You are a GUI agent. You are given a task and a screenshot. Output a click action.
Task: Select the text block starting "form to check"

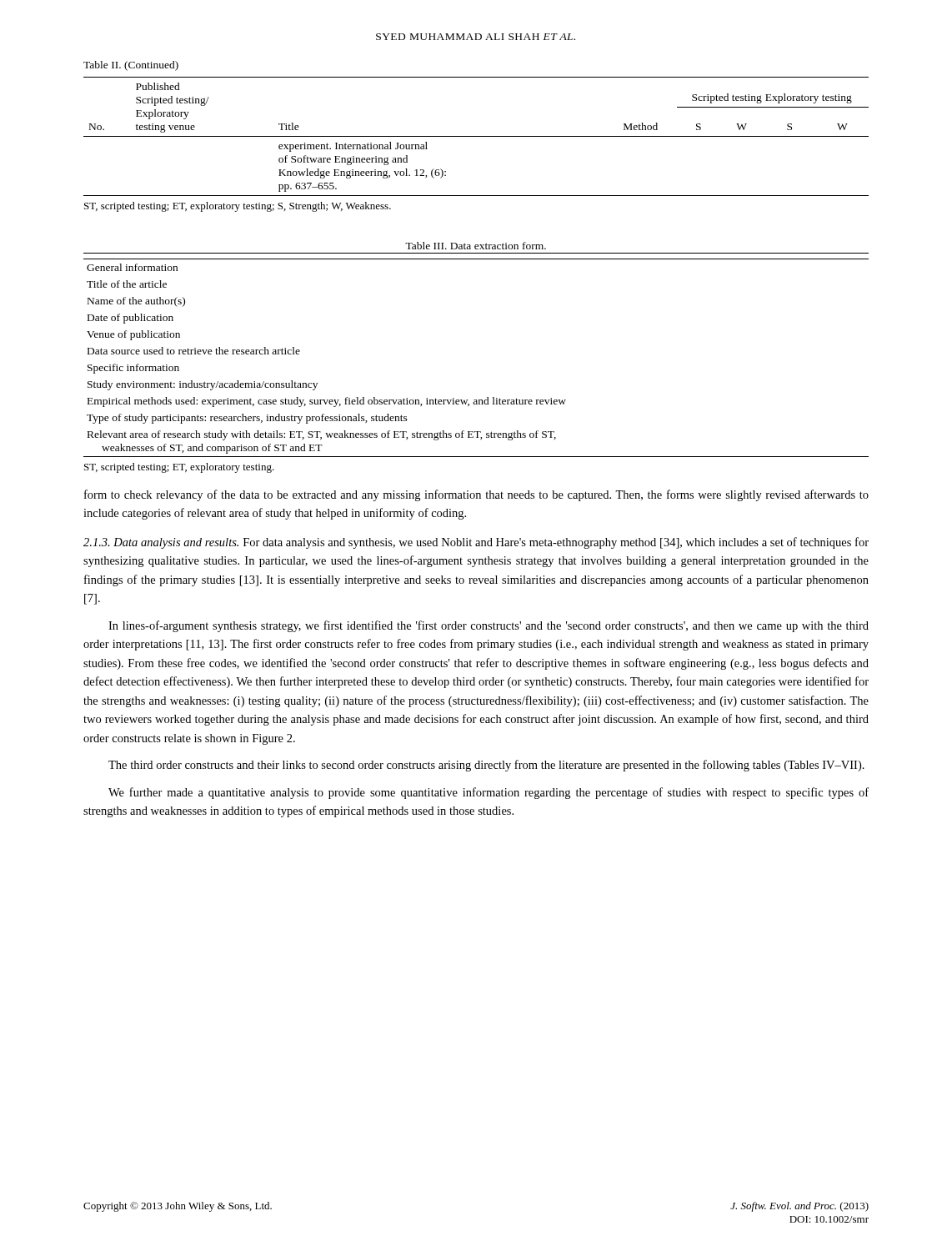pyautogui.click(x=476, y=504)
